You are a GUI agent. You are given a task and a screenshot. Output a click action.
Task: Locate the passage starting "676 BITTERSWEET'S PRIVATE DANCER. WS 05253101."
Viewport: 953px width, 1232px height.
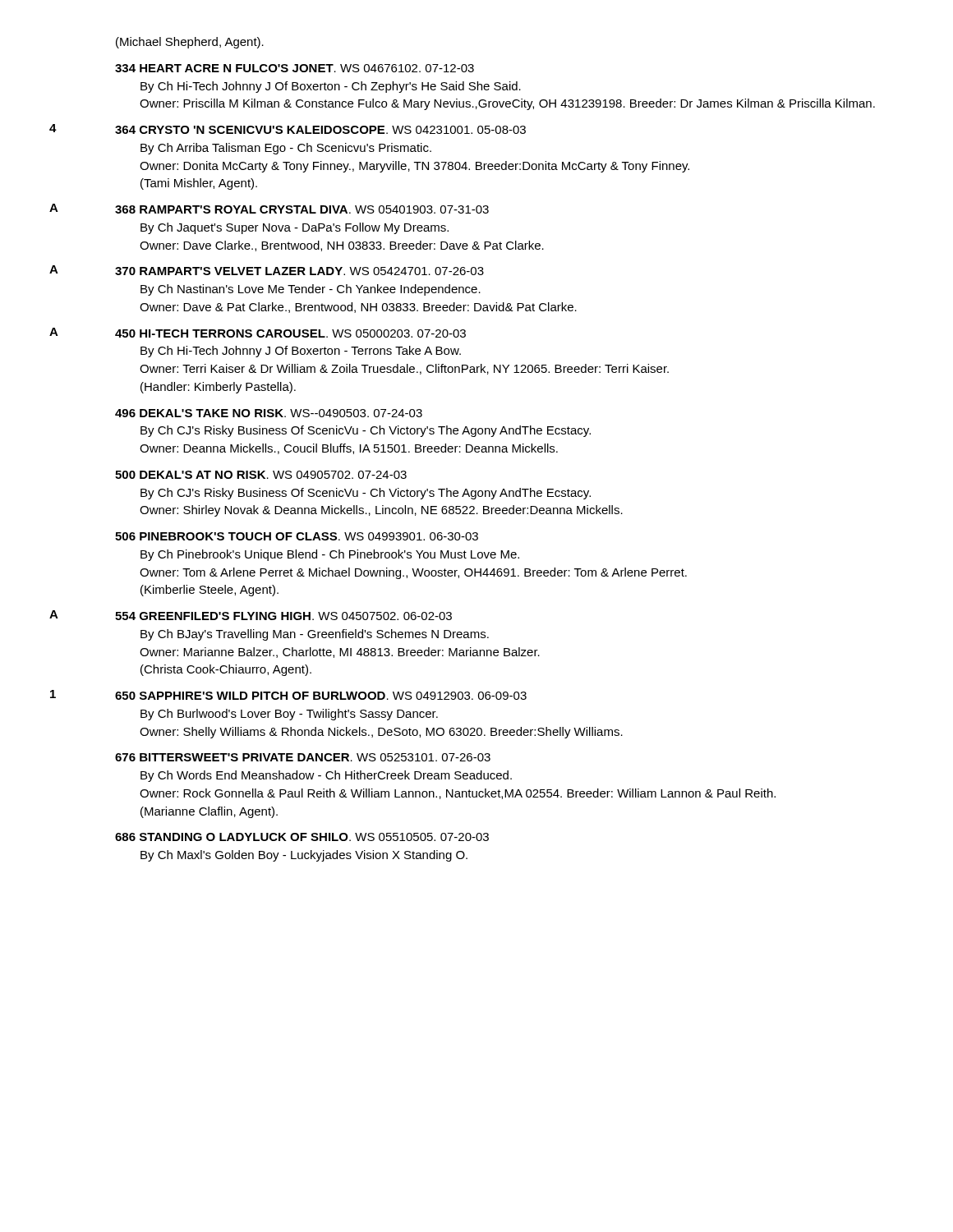pyautogui.click(x=476, y=784)
